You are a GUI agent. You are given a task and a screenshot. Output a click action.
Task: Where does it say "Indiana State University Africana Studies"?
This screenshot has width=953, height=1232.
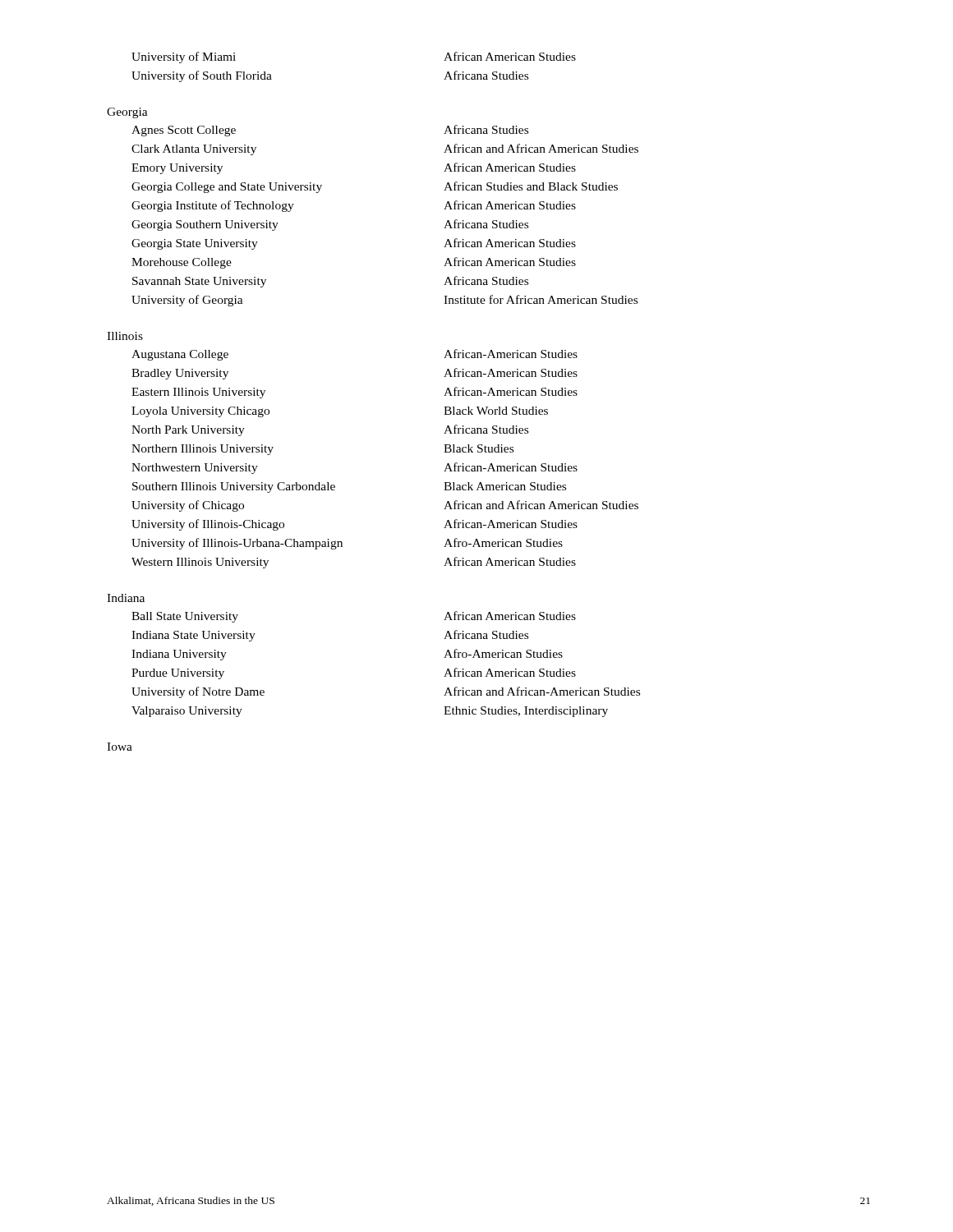pyautogui.click(x=489, y=637)
